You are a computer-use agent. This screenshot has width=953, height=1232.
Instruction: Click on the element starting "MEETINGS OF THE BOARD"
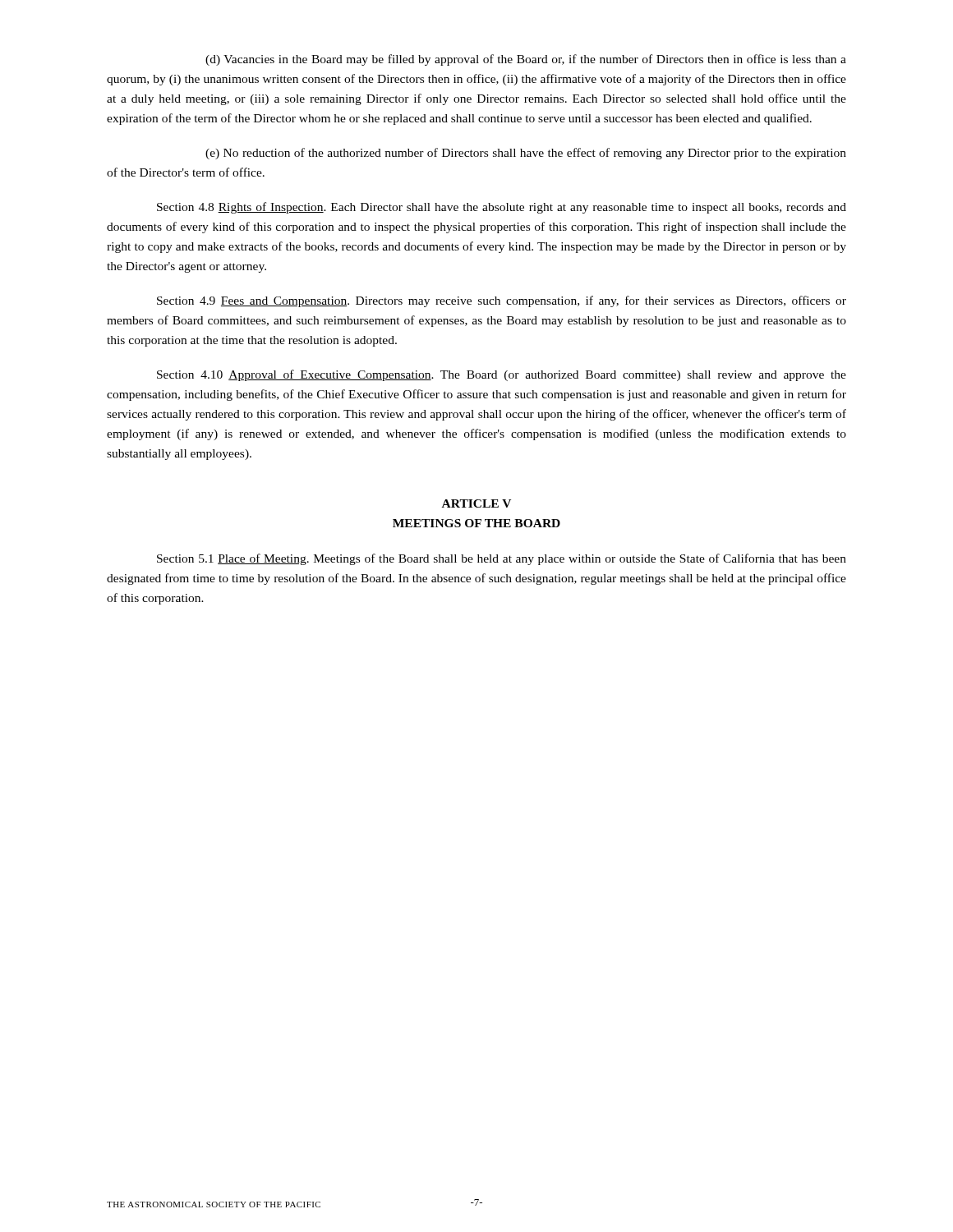coord(476,523)
